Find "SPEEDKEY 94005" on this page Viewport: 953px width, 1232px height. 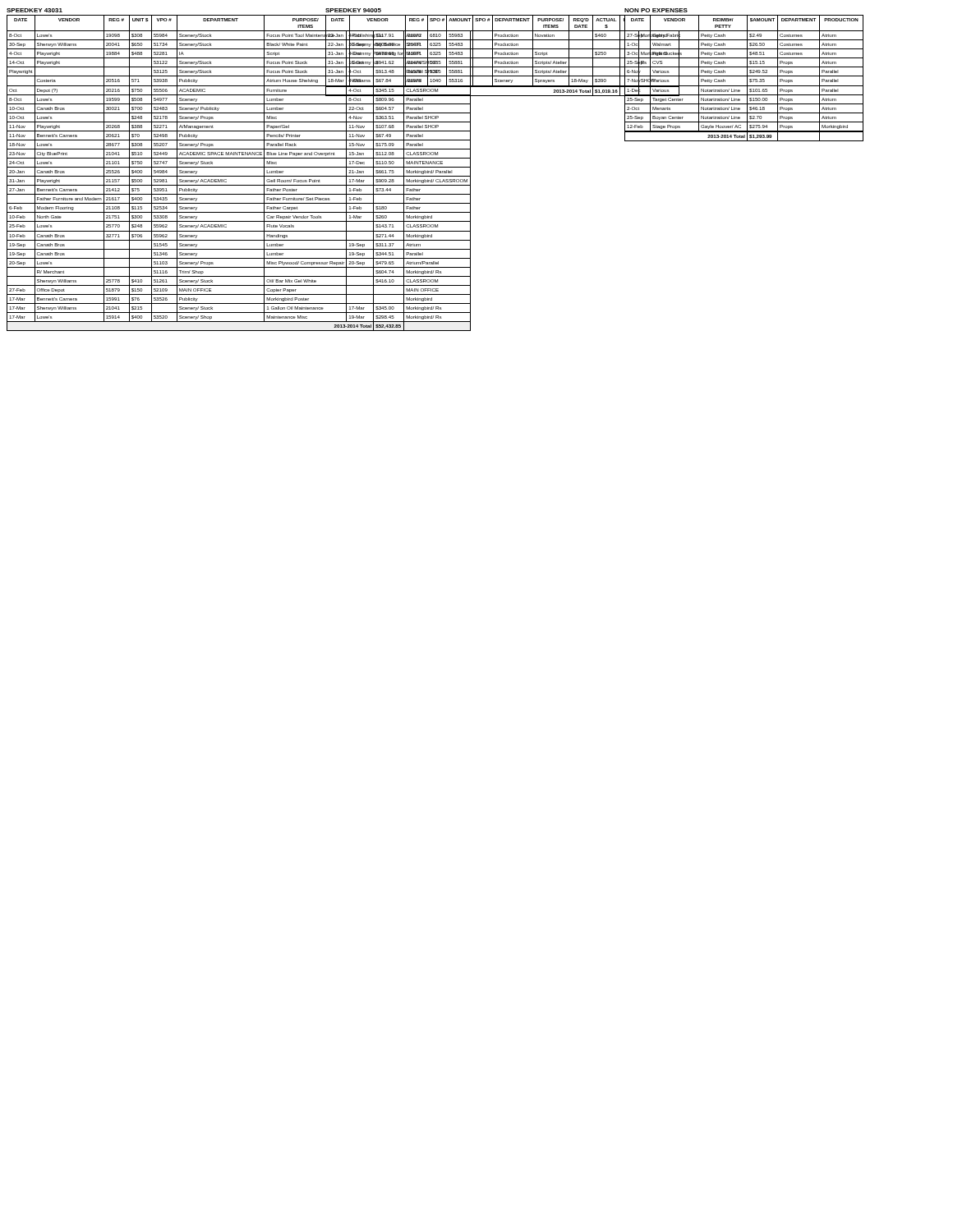tap(353, 10)
